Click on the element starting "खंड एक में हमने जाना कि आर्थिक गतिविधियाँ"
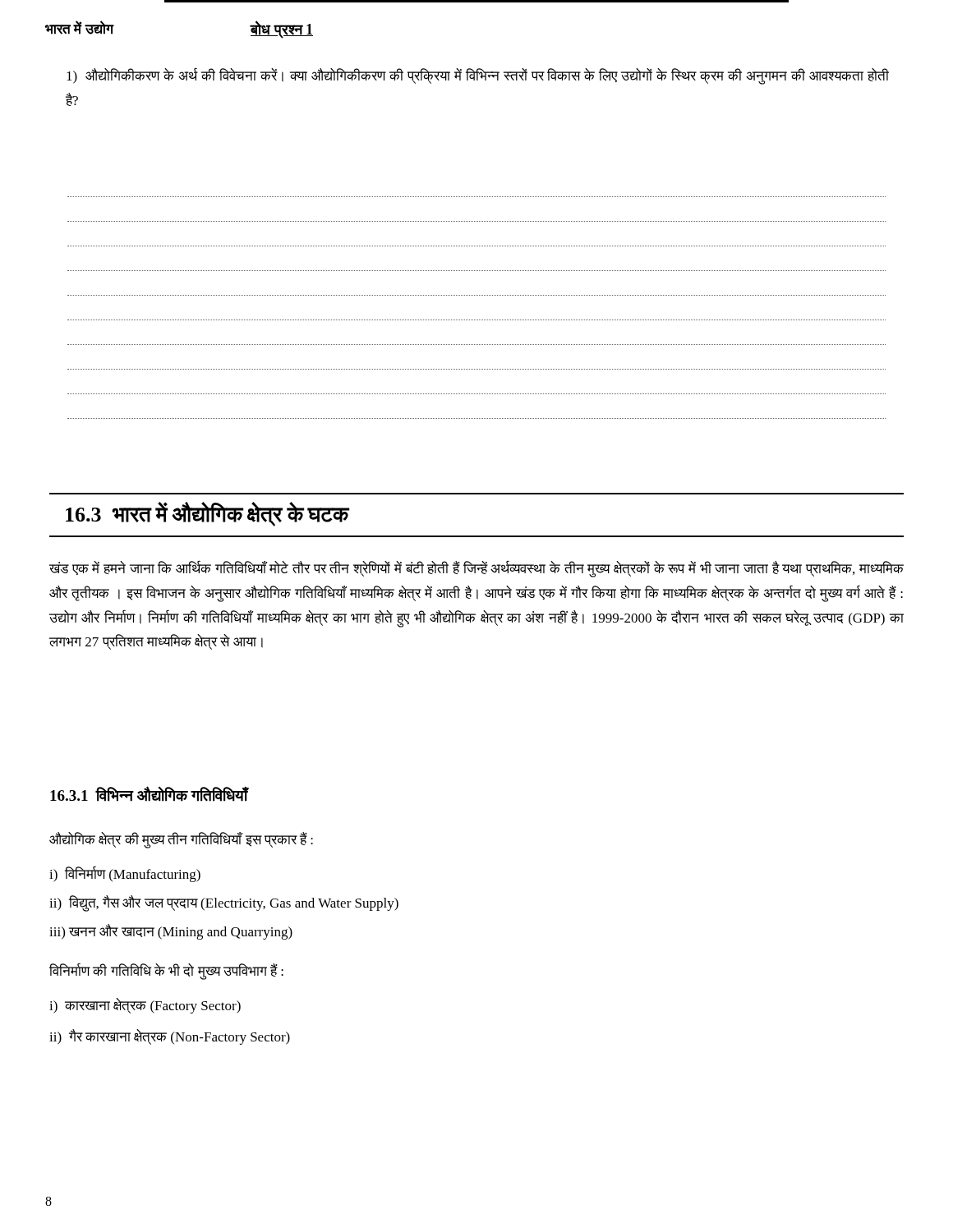 click(x=476, y=605)
